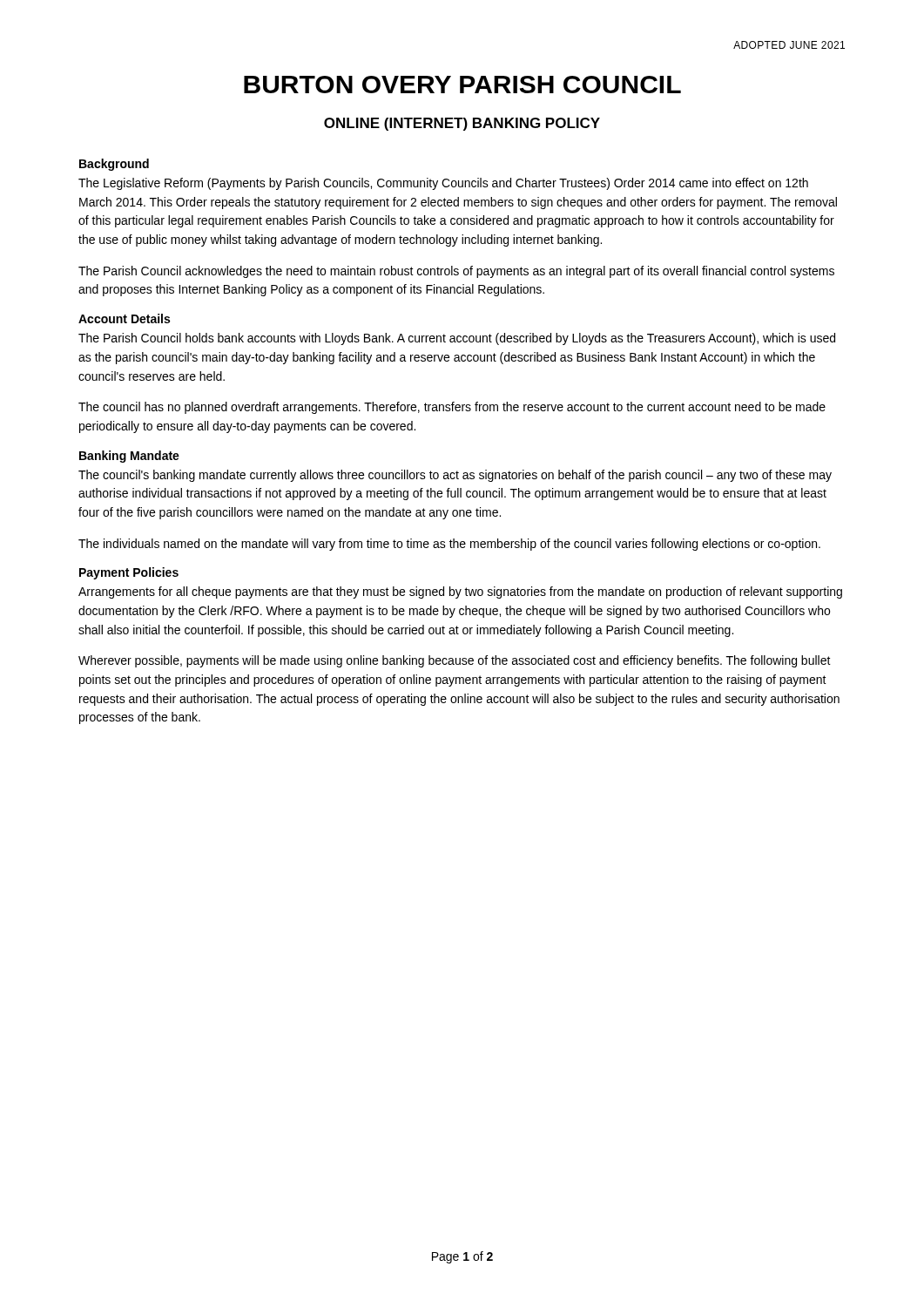The width and height of the screenshot is (924, 1307).
Task: Click where it says "Payment Policies"
Action: point(129,573)
